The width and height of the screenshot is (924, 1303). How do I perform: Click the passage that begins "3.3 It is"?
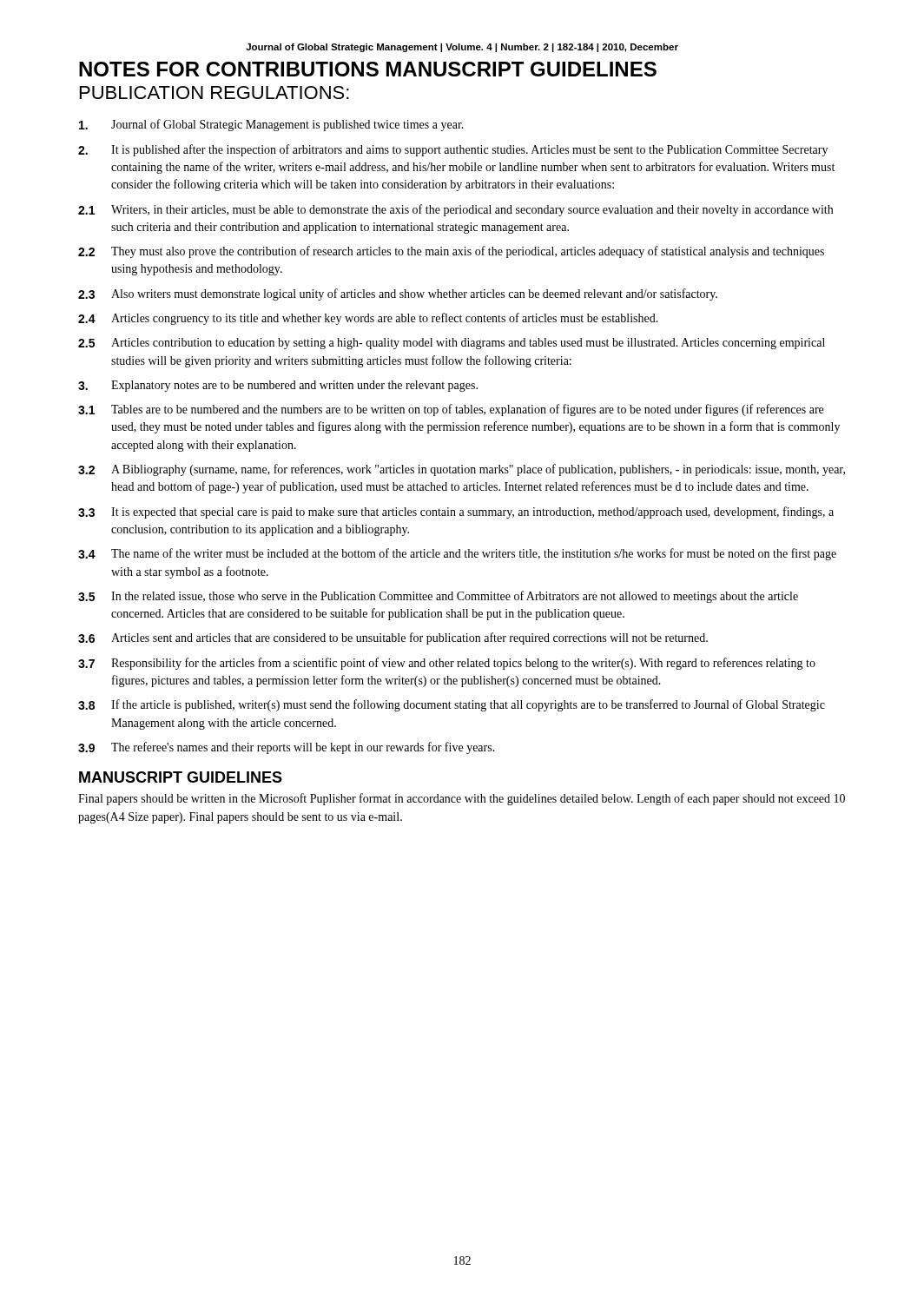pos(462,521)
